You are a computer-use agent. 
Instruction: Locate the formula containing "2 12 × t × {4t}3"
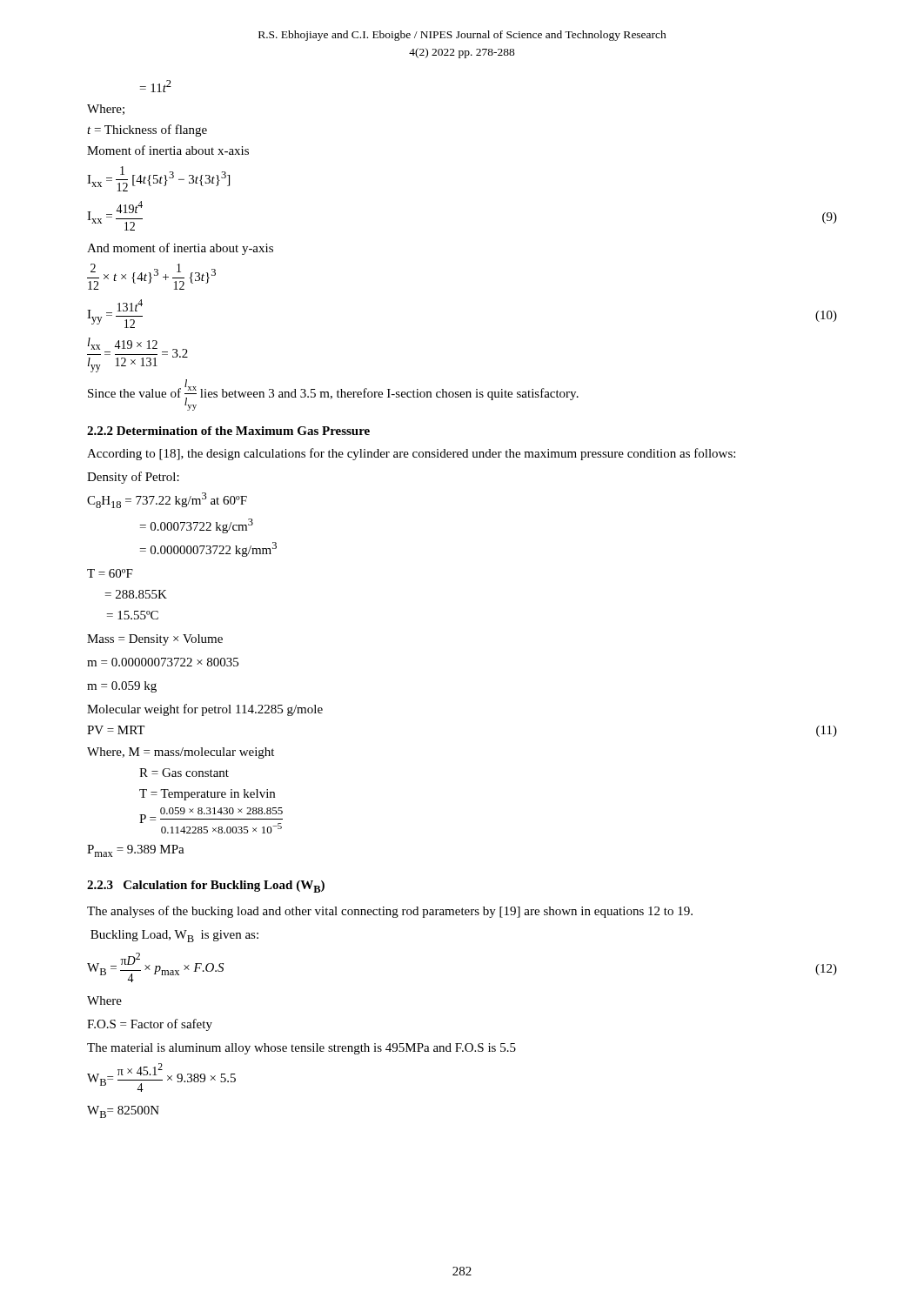tap(151, 277)
